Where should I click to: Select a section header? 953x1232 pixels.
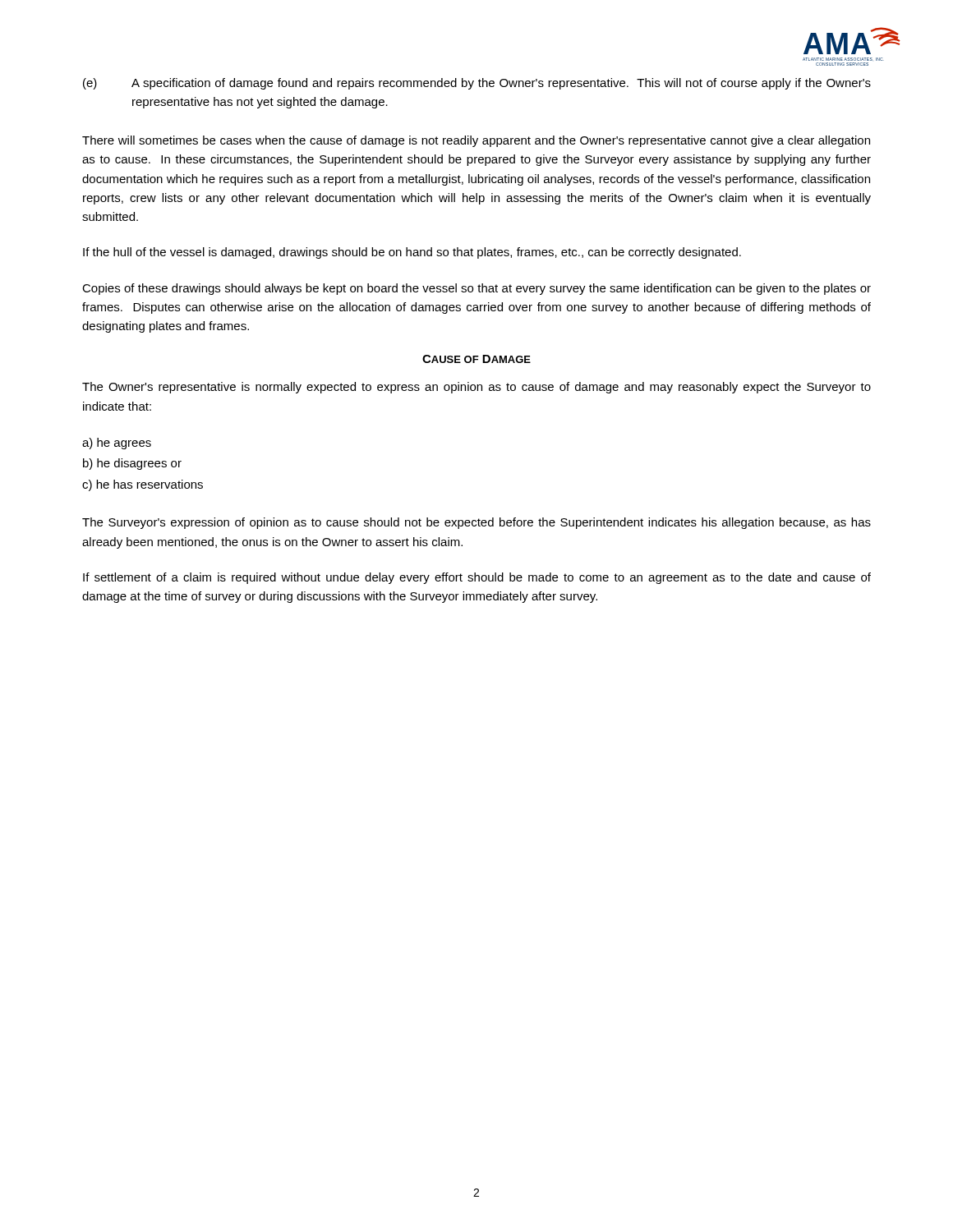476,359
